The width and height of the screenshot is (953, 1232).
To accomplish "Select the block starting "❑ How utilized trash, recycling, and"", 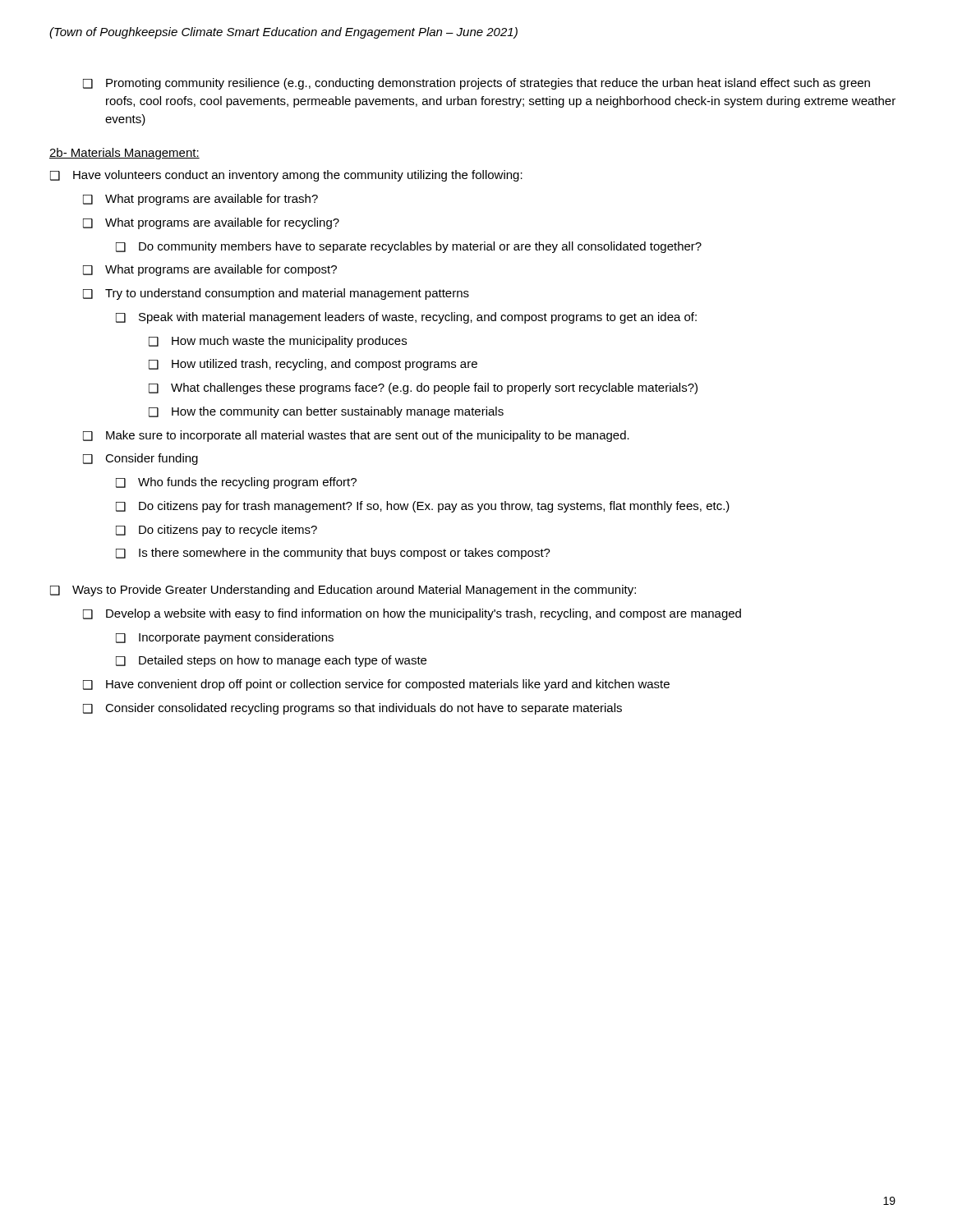I will click(313, 365).
